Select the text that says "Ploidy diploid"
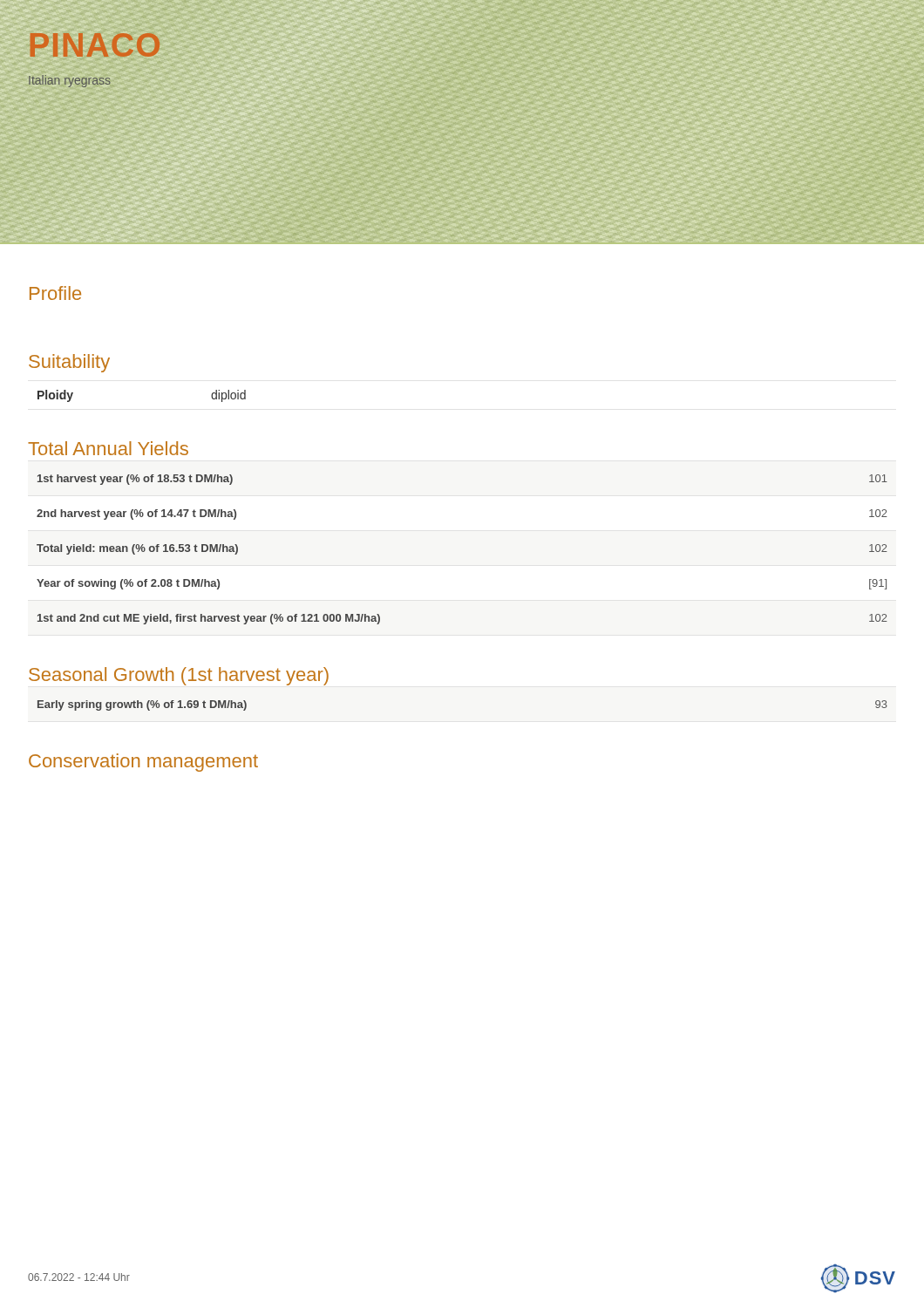 click(57, 395)
